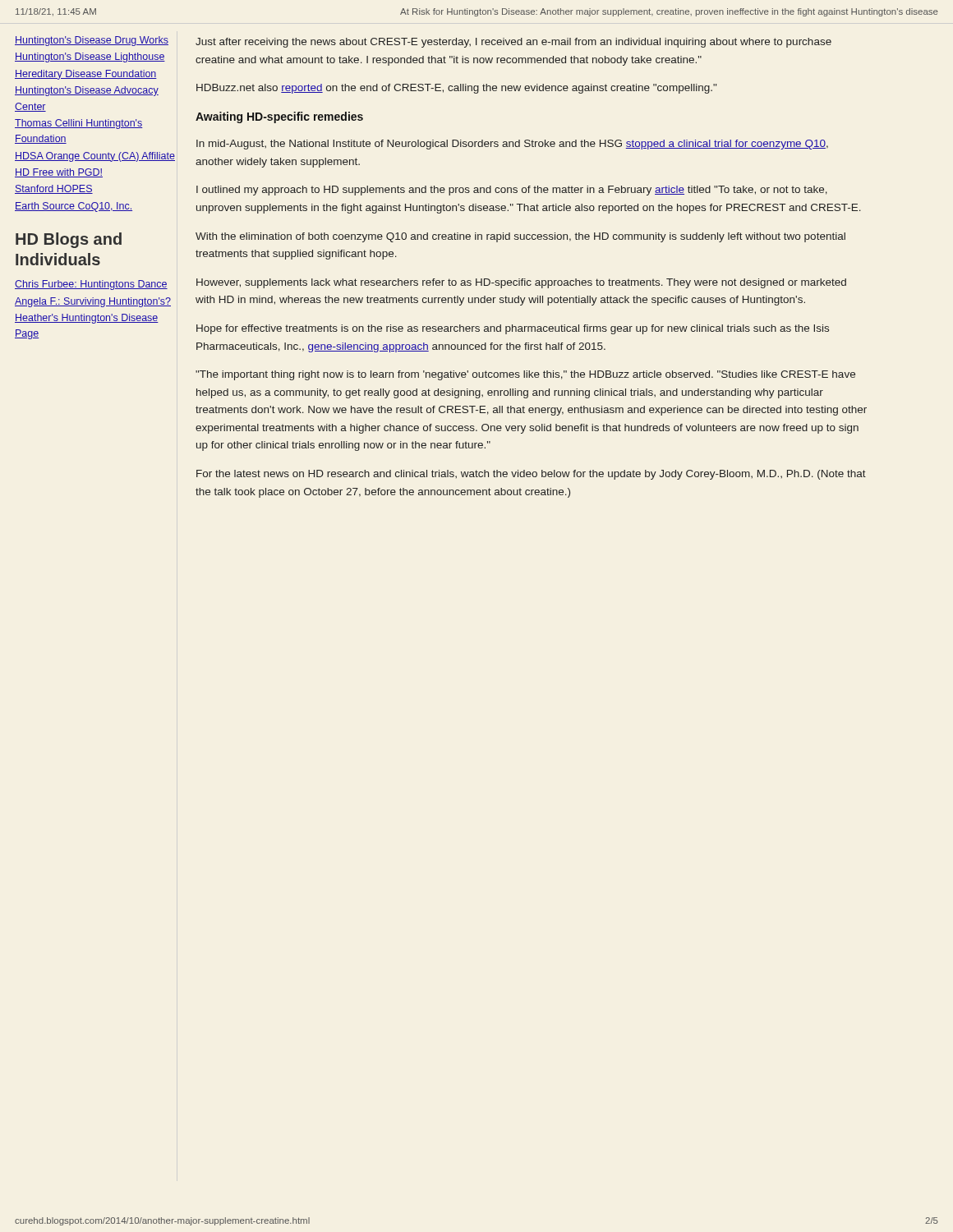953x1232 pixels.
Task: Select the list item that says "Stanford HOPES"
Action: coord(95,190)
